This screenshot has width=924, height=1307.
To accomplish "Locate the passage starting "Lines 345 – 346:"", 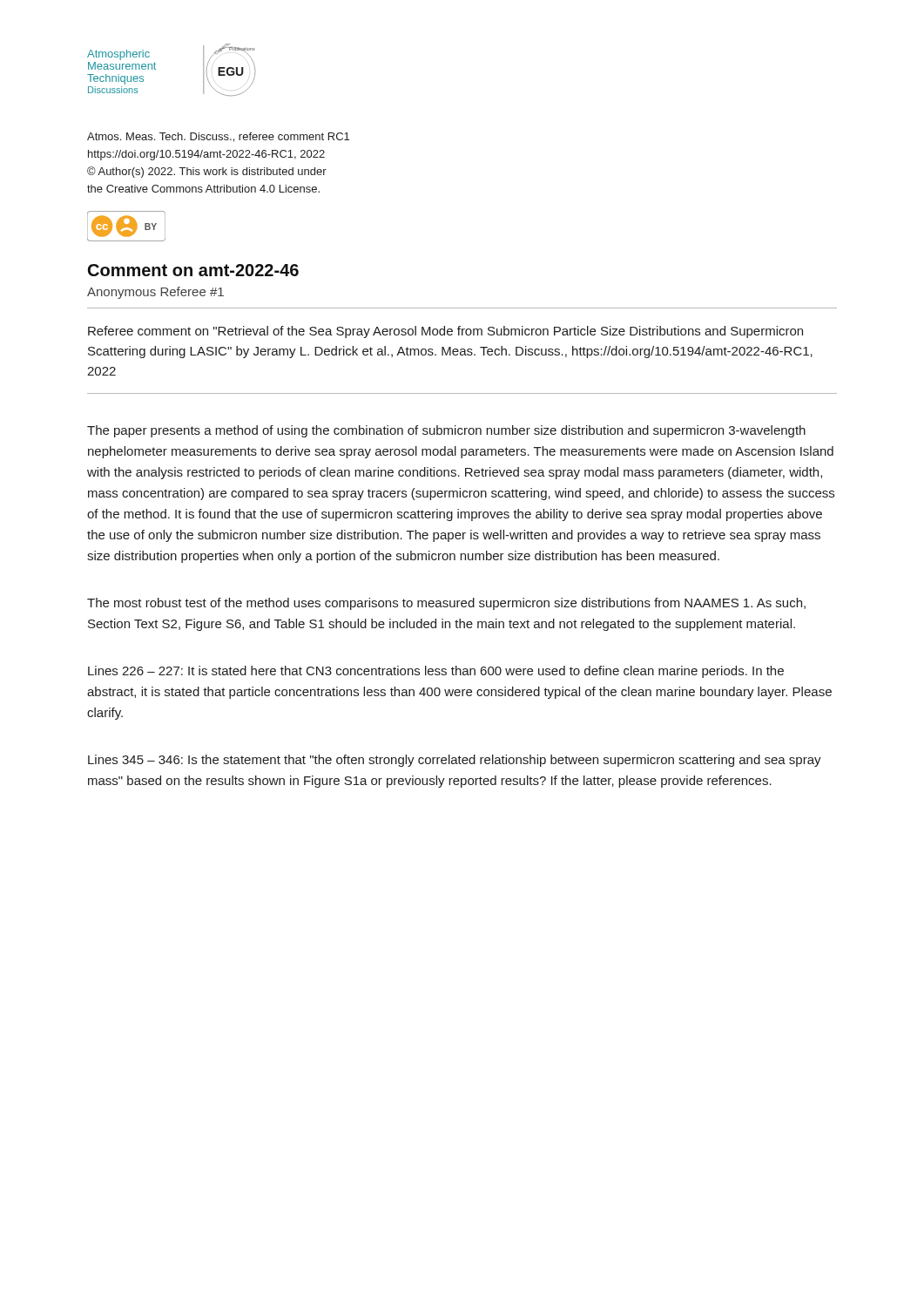I will point(454,770).
